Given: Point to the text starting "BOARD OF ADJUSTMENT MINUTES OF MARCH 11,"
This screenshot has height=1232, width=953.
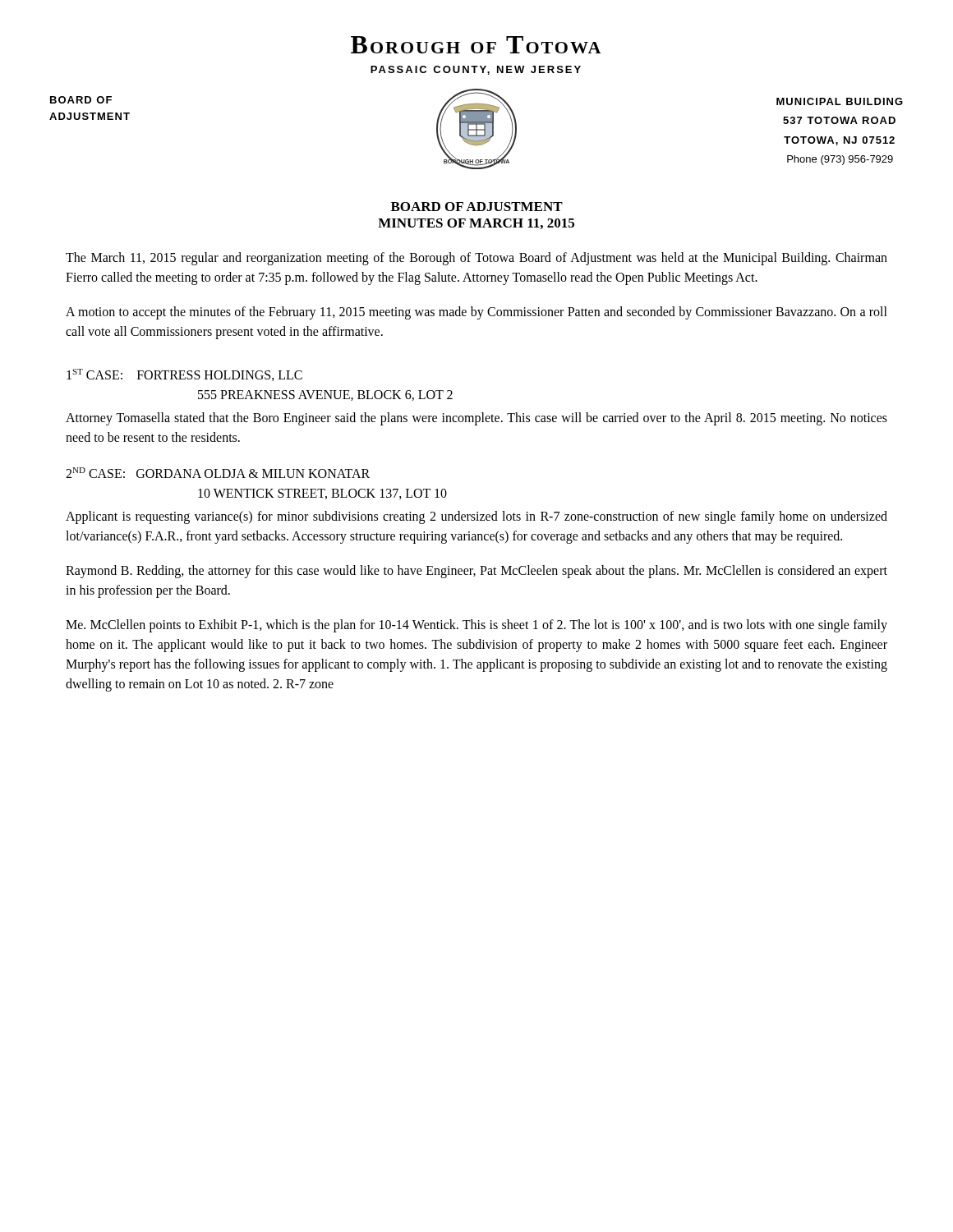Looking at the screenshot, I should point(476,215).
